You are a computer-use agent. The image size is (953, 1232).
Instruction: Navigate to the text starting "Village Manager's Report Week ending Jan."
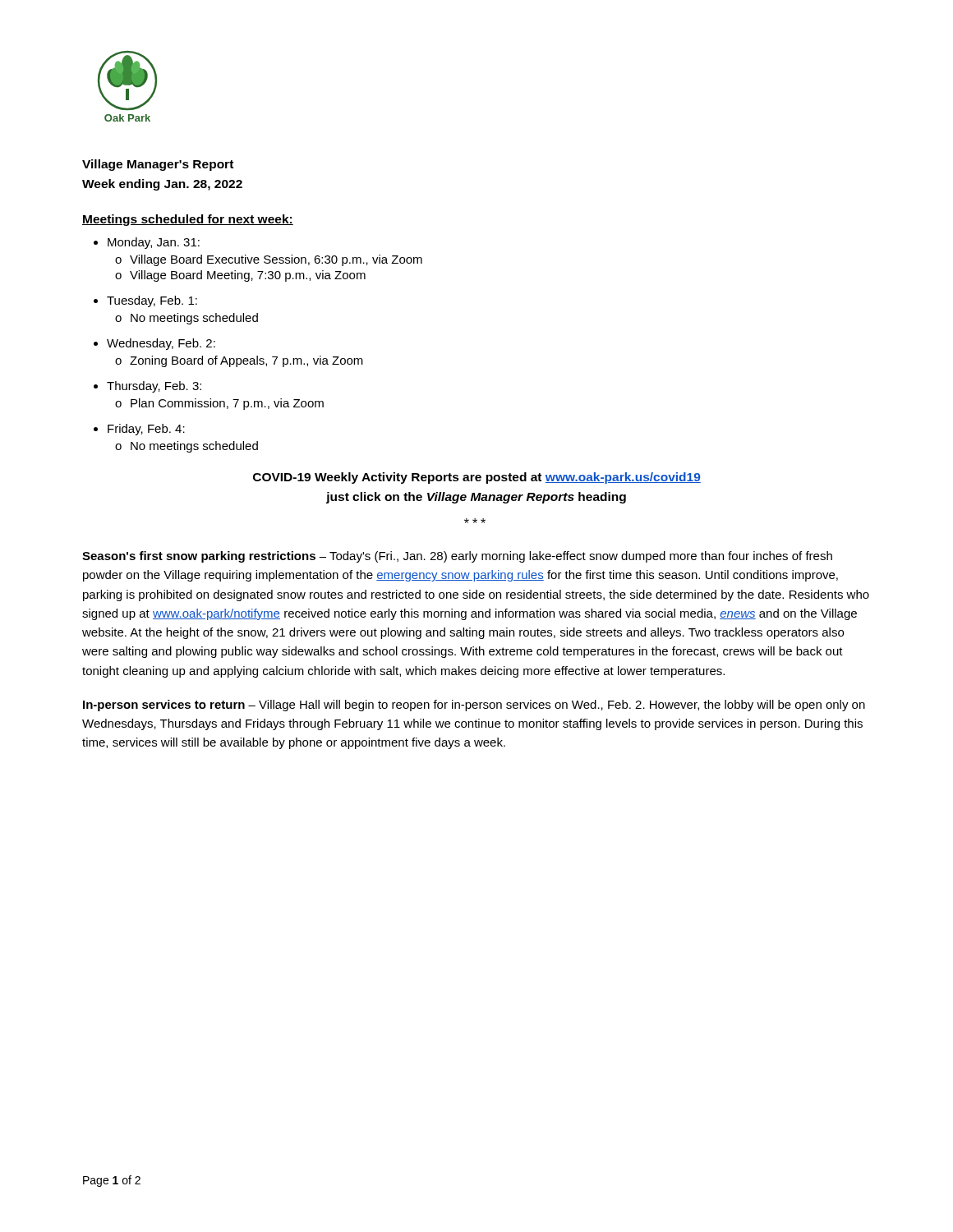pos(162,174)
